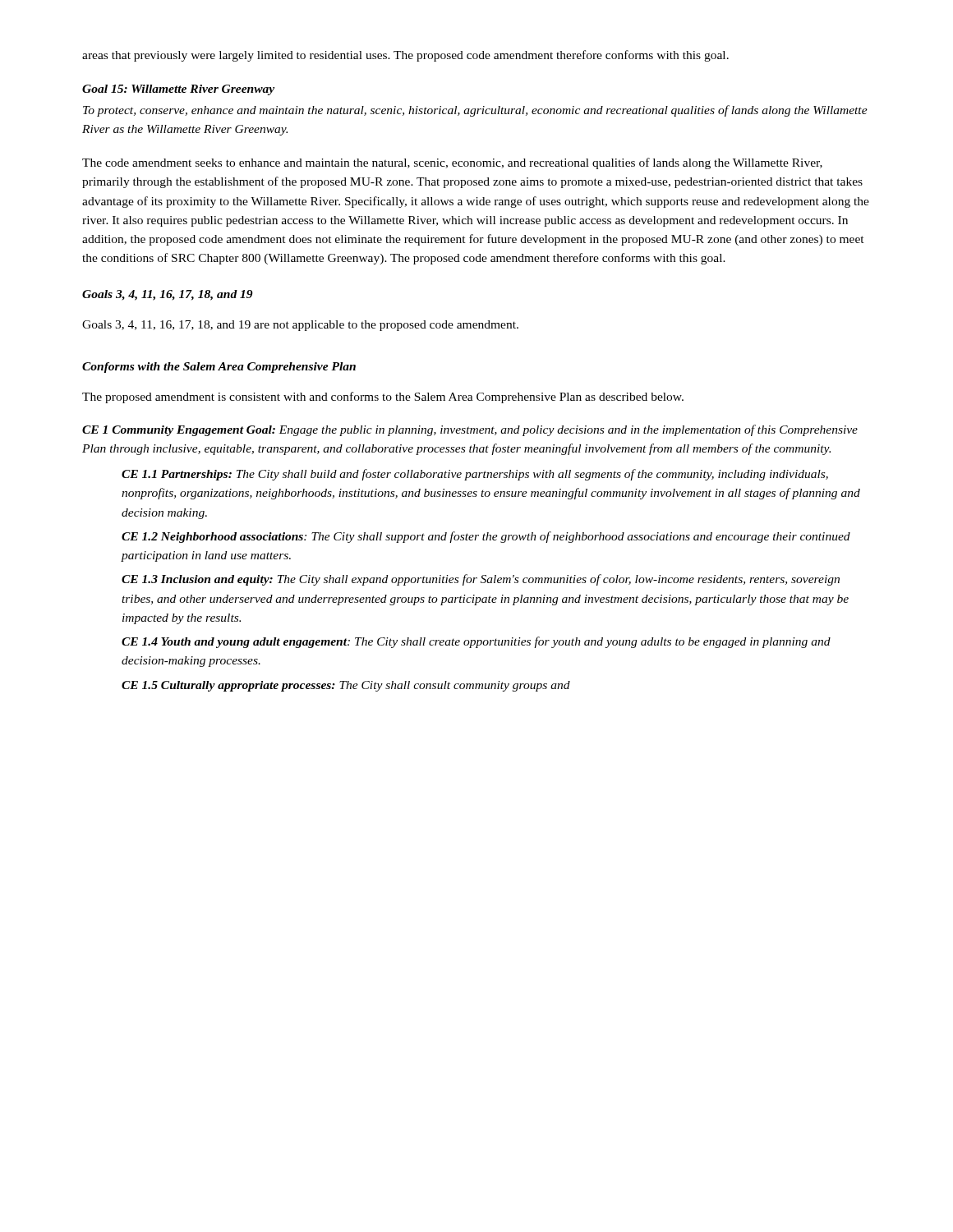Screen dimensions: 1232x953
Task: Navigate to the passage starting "CE 1.4 Youth and young adult engagement:"
Action: [476, 651]
